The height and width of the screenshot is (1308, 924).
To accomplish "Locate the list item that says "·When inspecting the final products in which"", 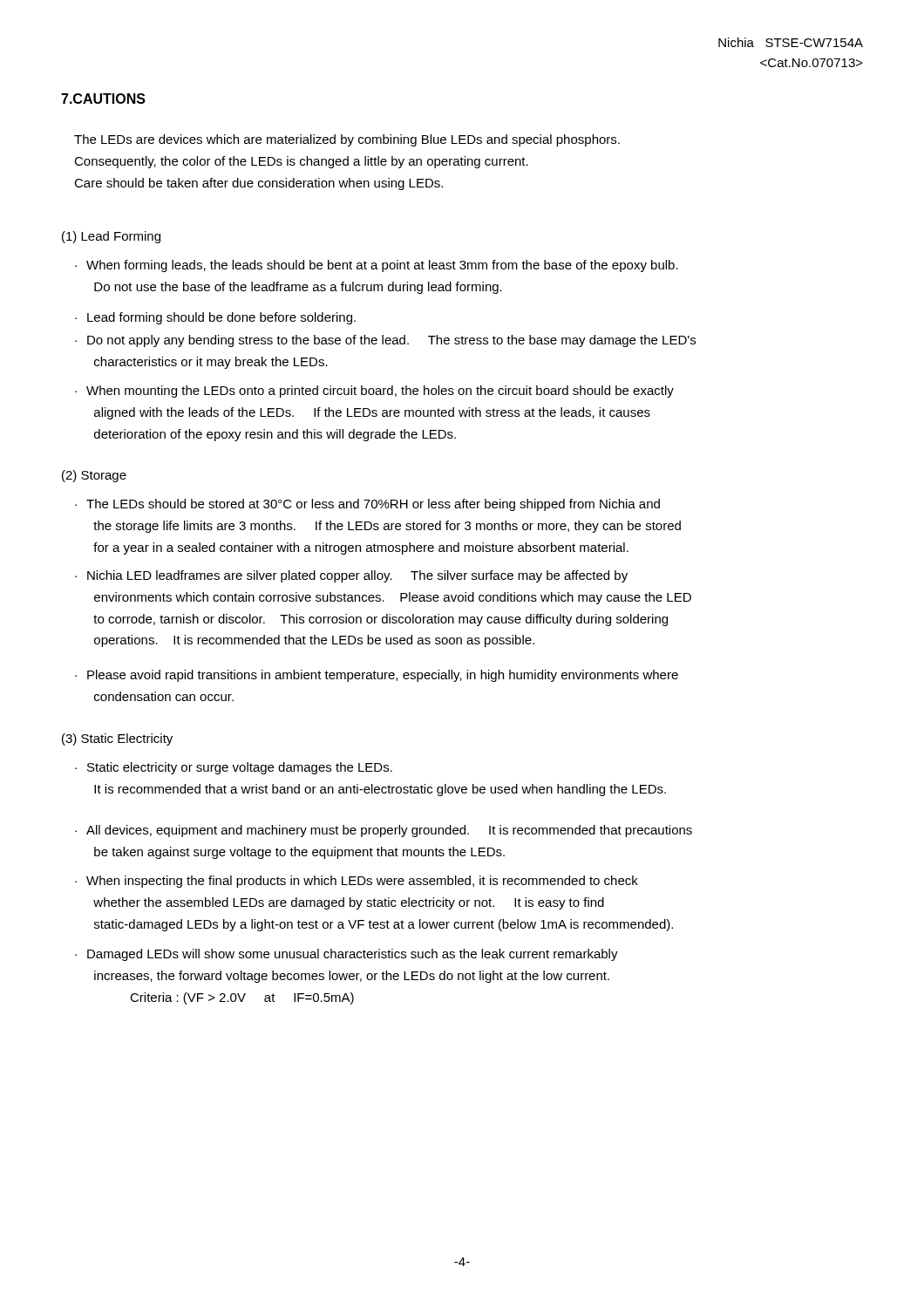I will point(459,903).
